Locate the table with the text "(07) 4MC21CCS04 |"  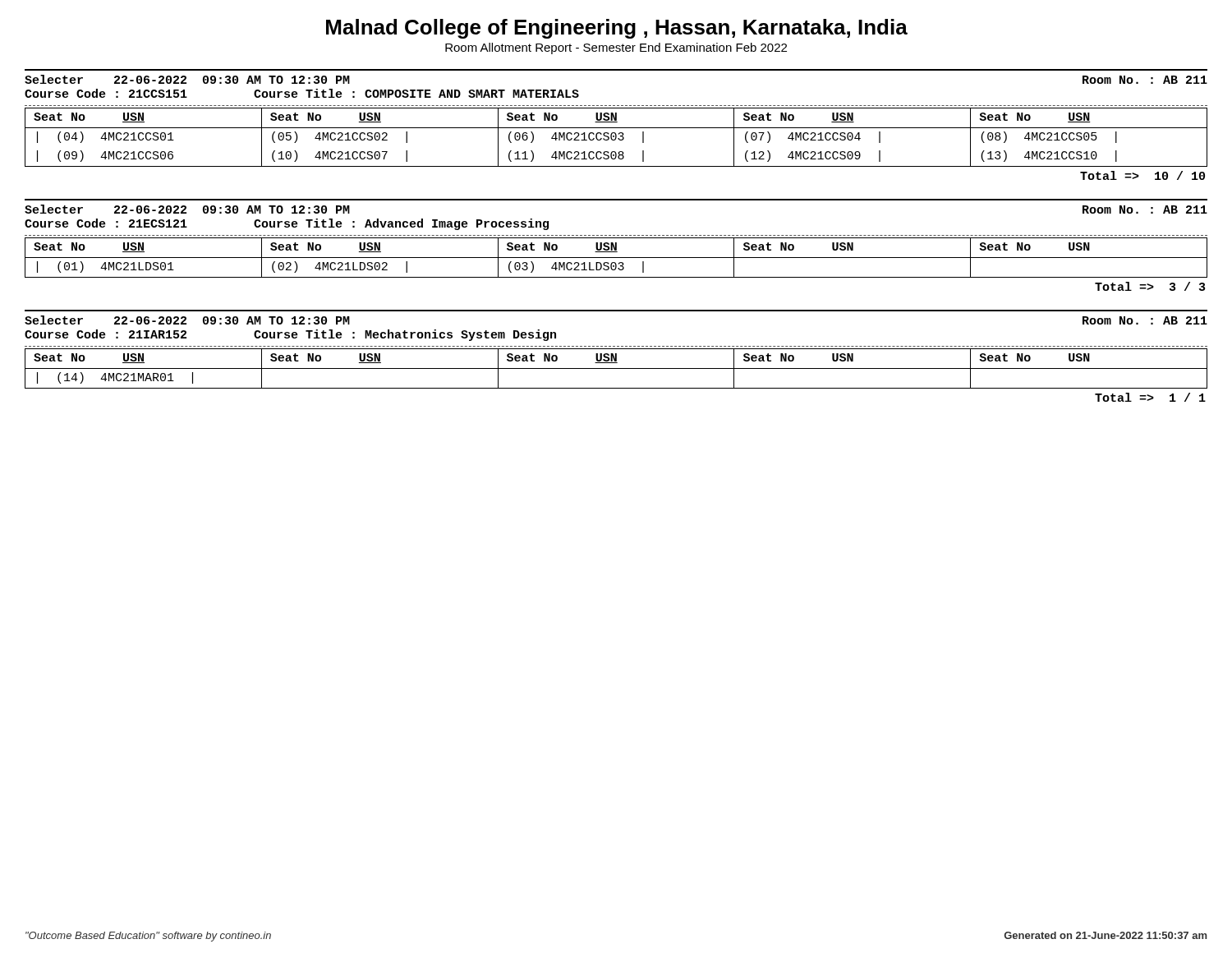616,127
